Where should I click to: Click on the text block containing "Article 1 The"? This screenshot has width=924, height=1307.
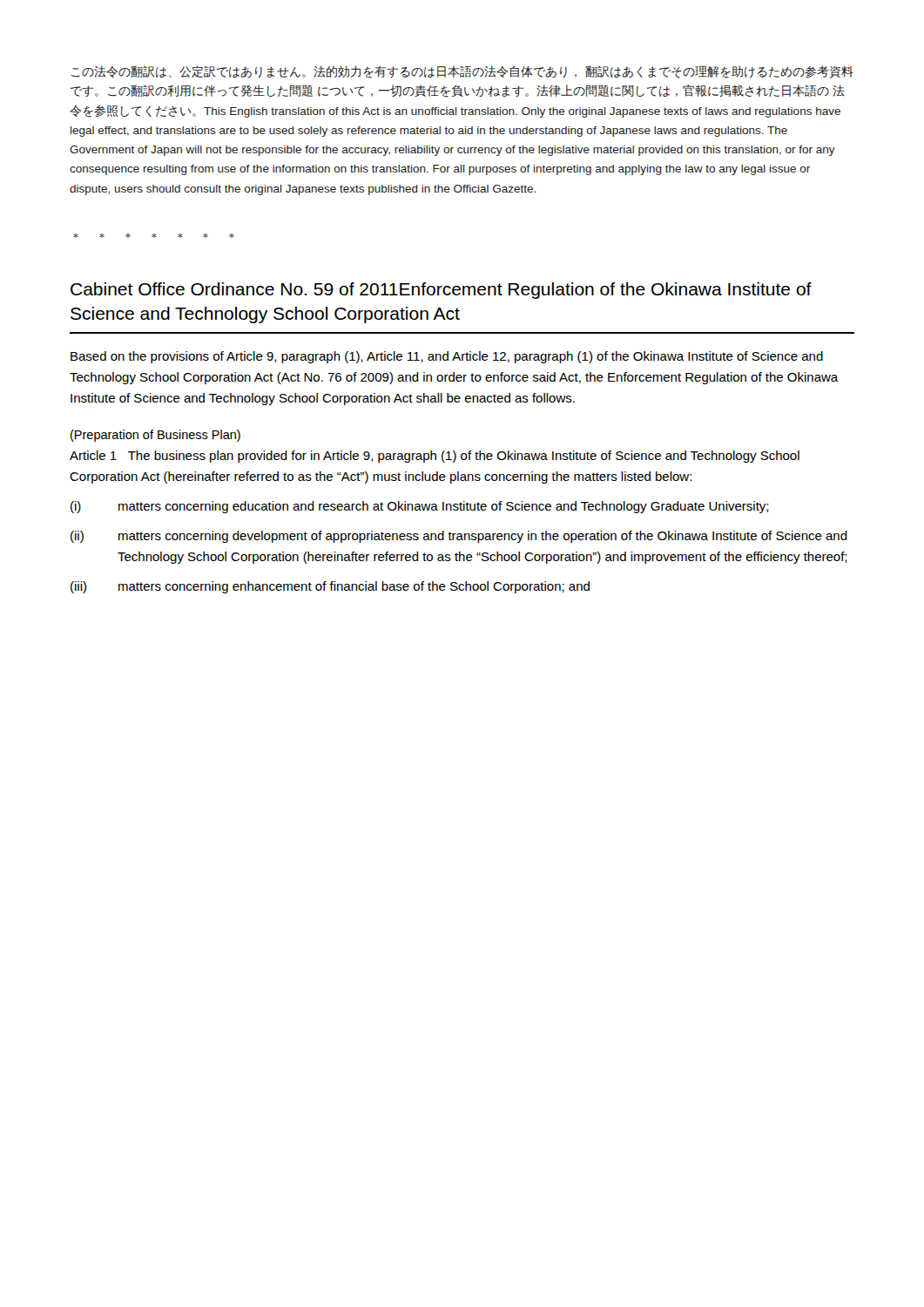(x=435, y=465)
